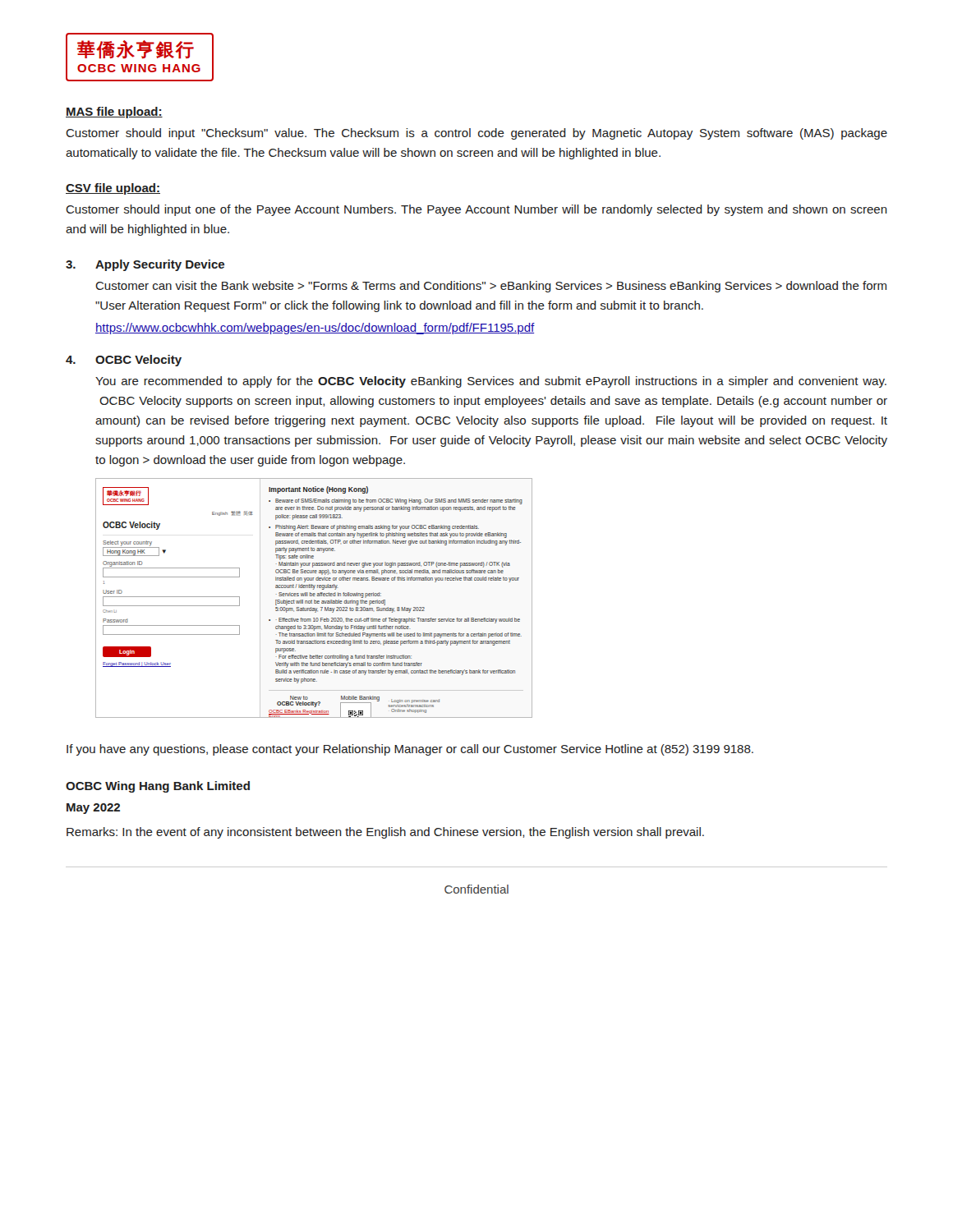The image size is (953, 1232).
Task: Click on the region starting "You are recommended to apply for the"
Action: point(491,420)
